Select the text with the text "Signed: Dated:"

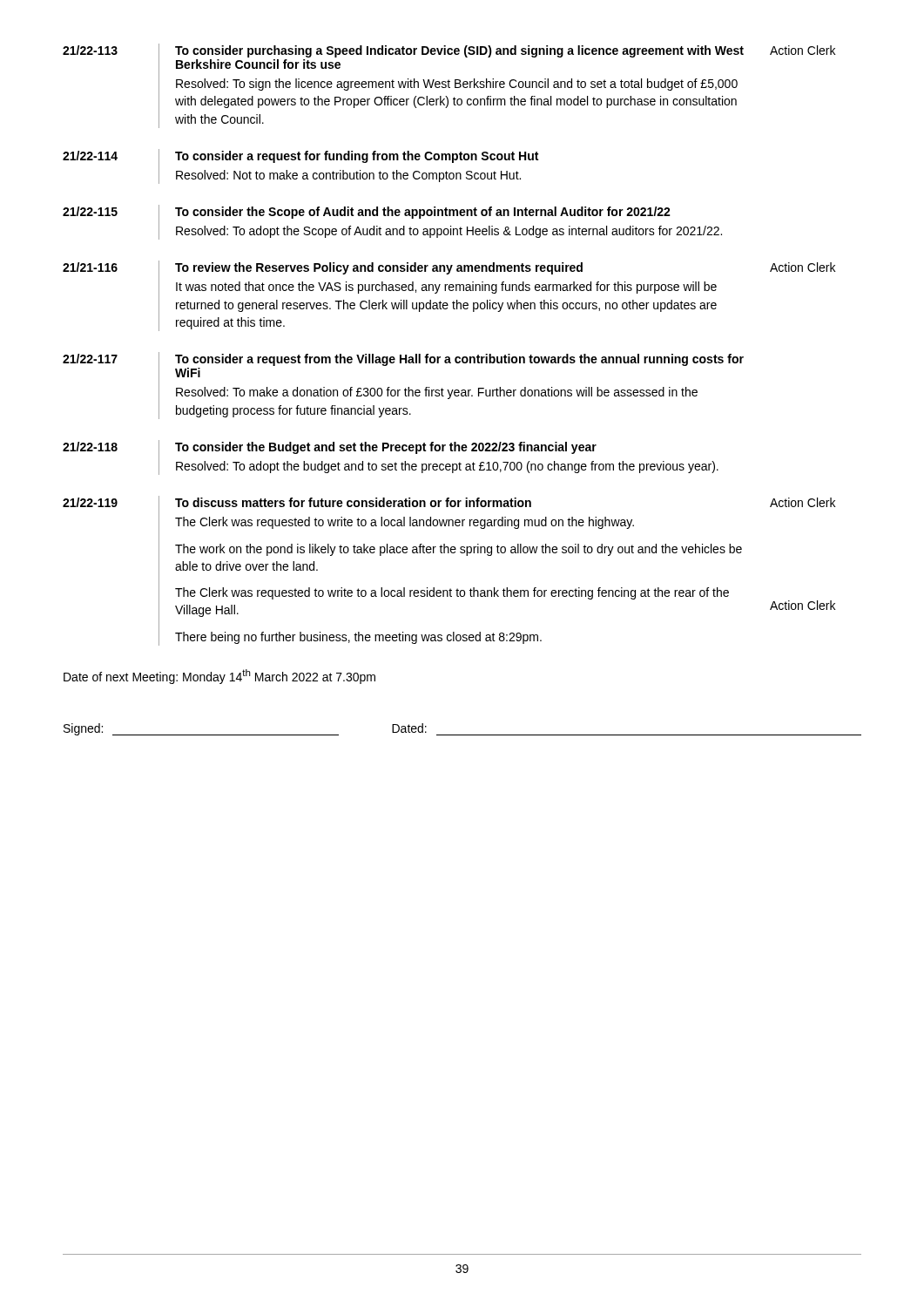tap(462, 727)
